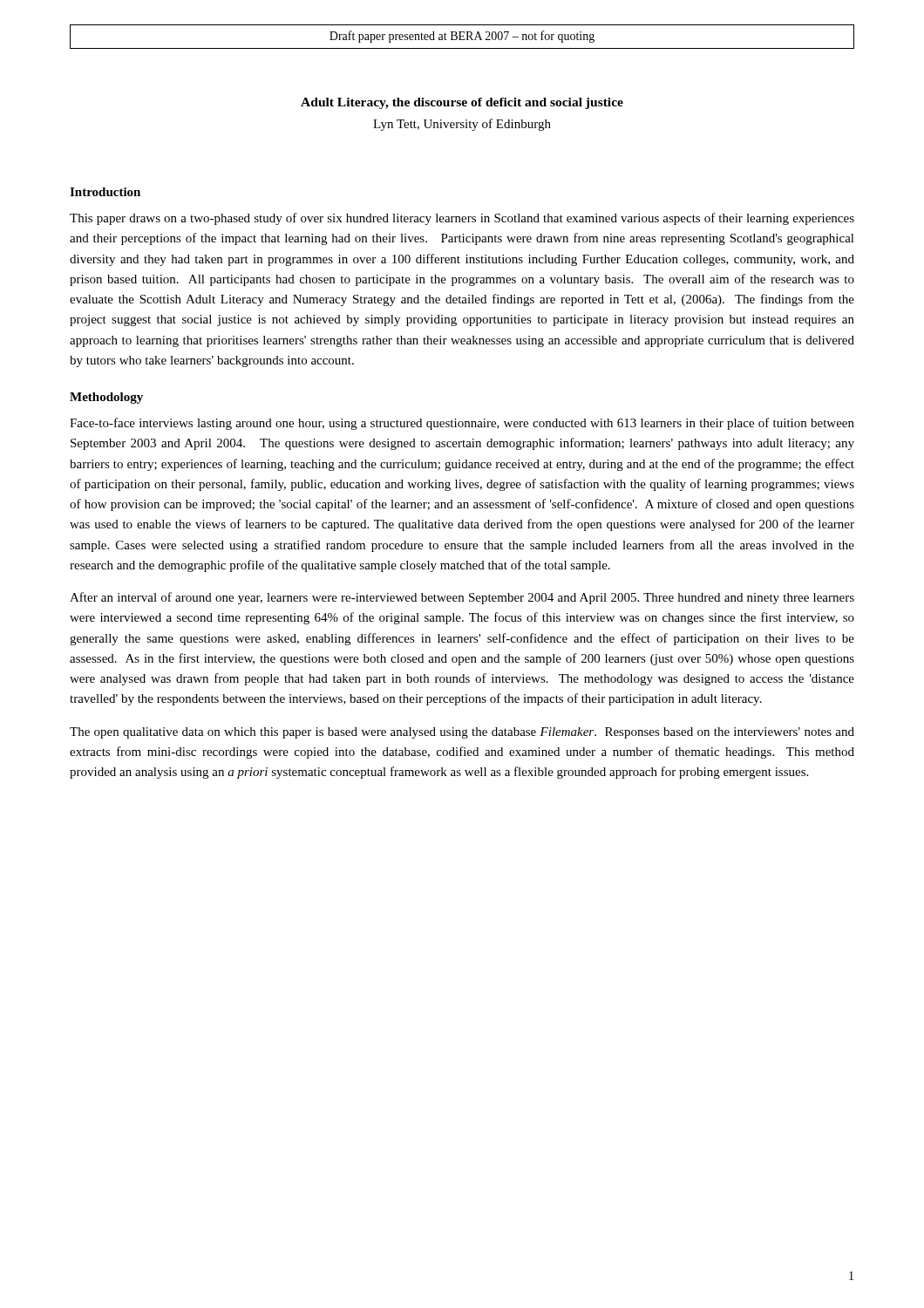Locate the block of text that opens with "The open qualitative data on which"
The height and width of the screenshot is (1308, 924).
[462, 751]
